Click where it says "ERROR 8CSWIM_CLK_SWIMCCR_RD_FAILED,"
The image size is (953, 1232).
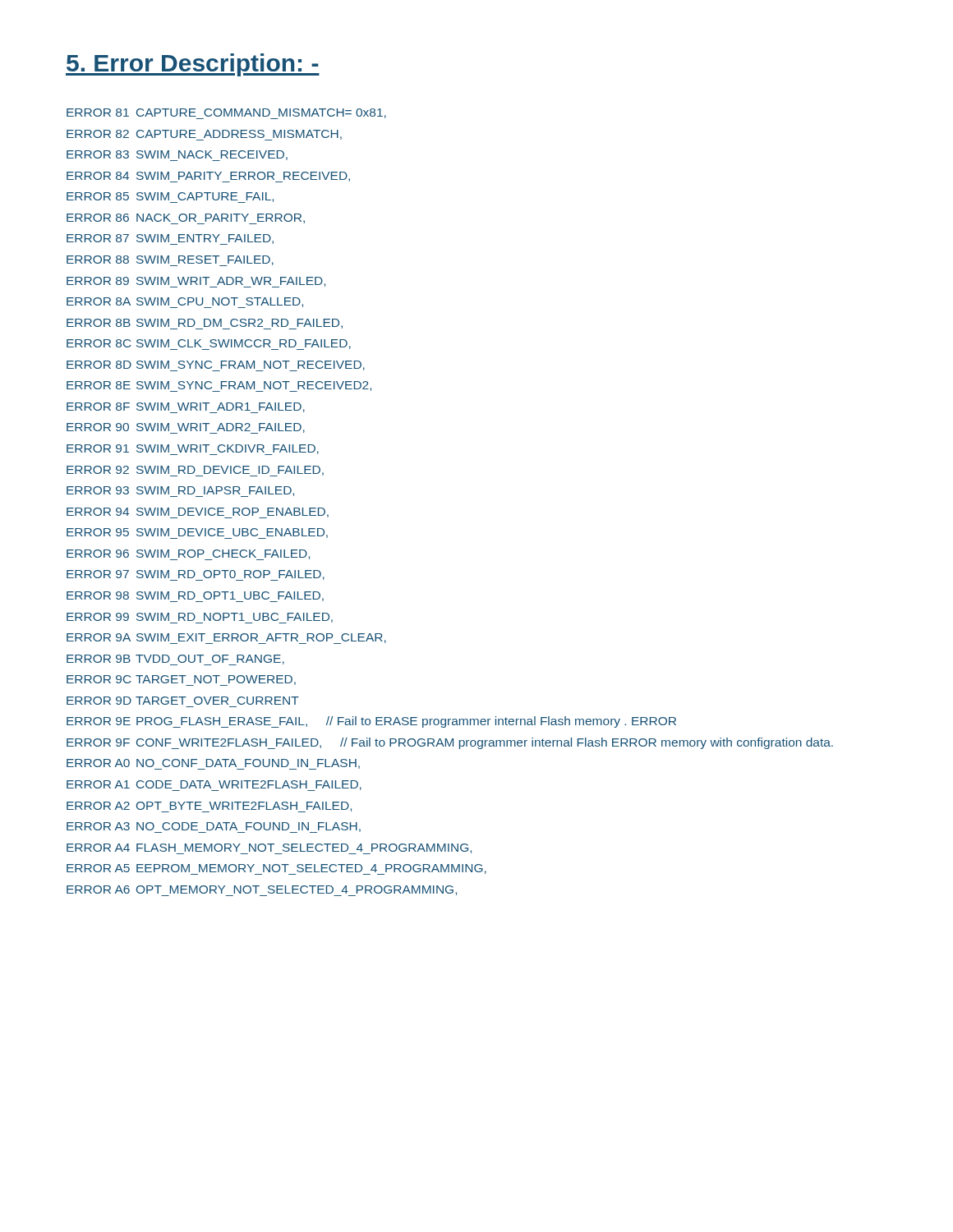click(x=209, y=343)
